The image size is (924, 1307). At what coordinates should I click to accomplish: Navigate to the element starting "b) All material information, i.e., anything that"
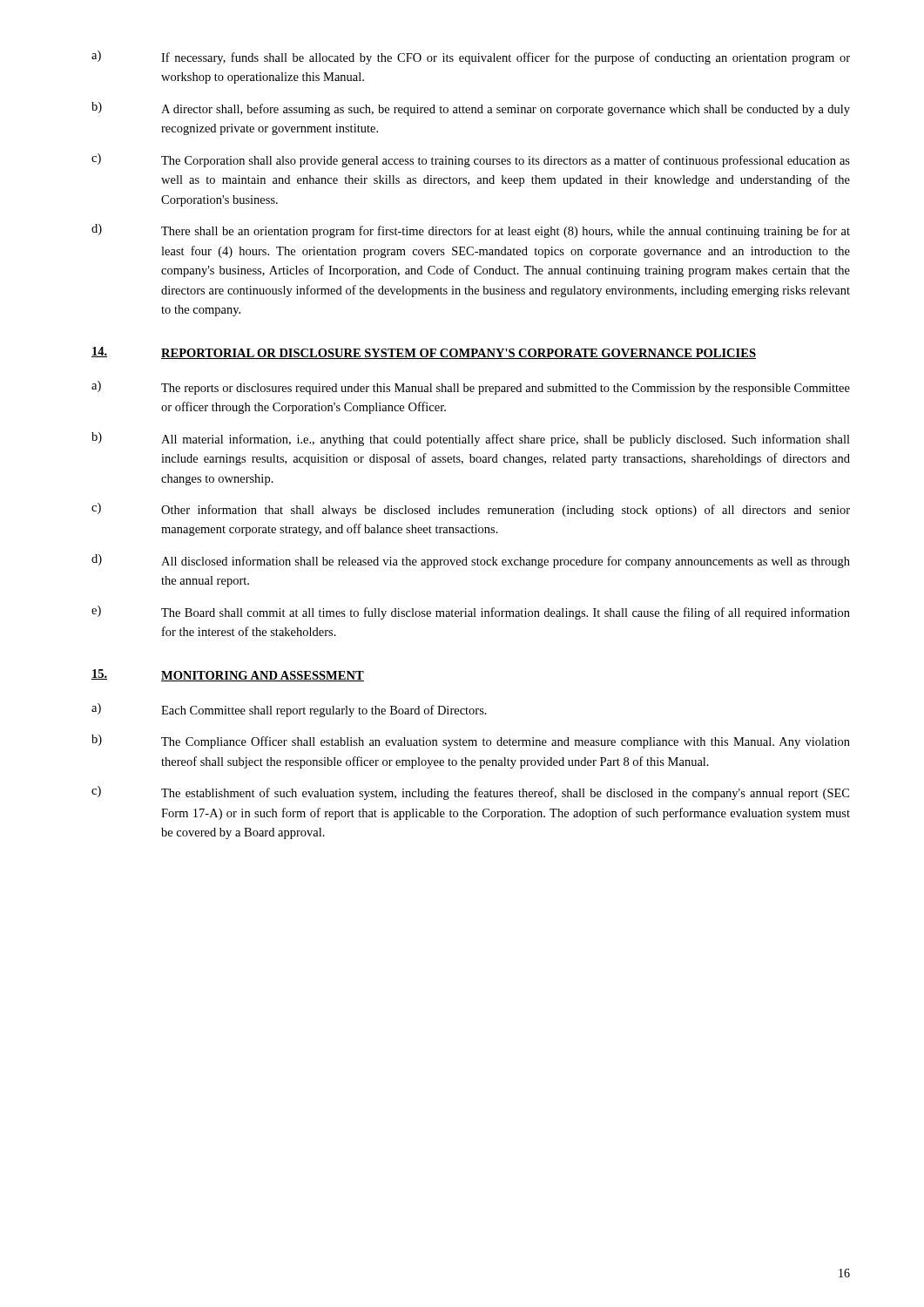click(471, 459)
